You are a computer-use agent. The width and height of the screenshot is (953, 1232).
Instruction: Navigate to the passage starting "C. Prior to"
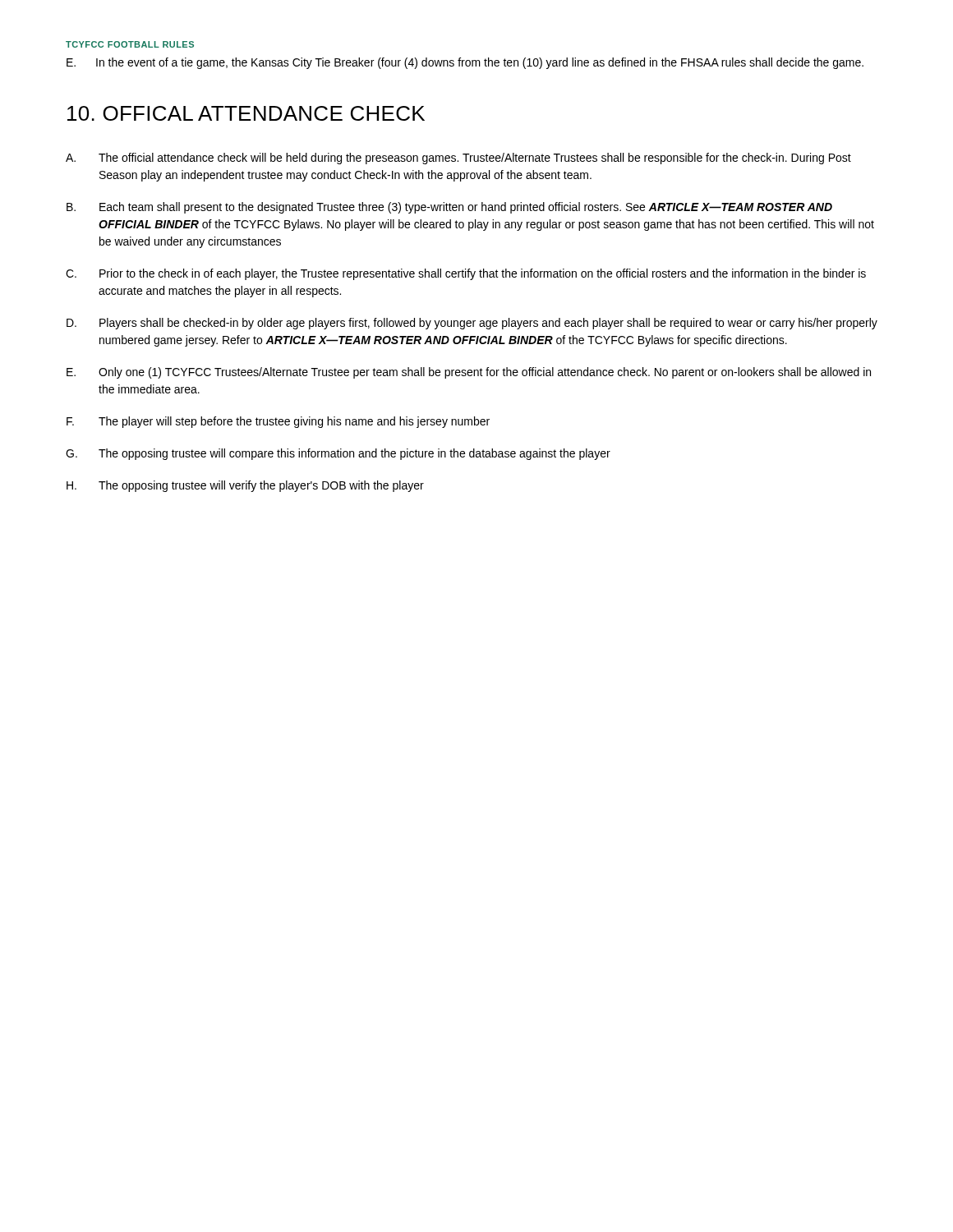click(x=476, y=282)
